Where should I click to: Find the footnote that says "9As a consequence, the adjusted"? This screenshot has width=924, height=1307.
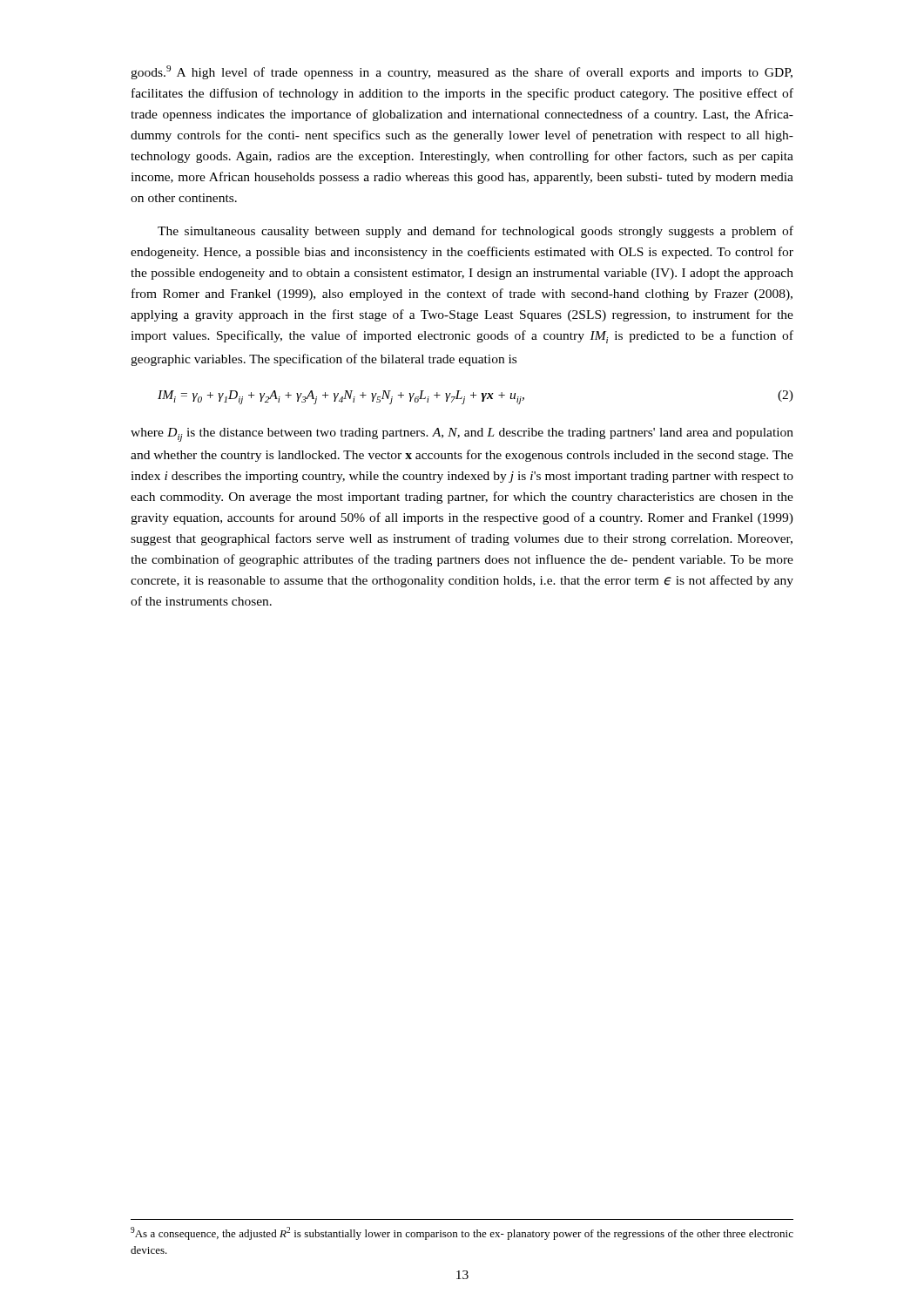462,1242
